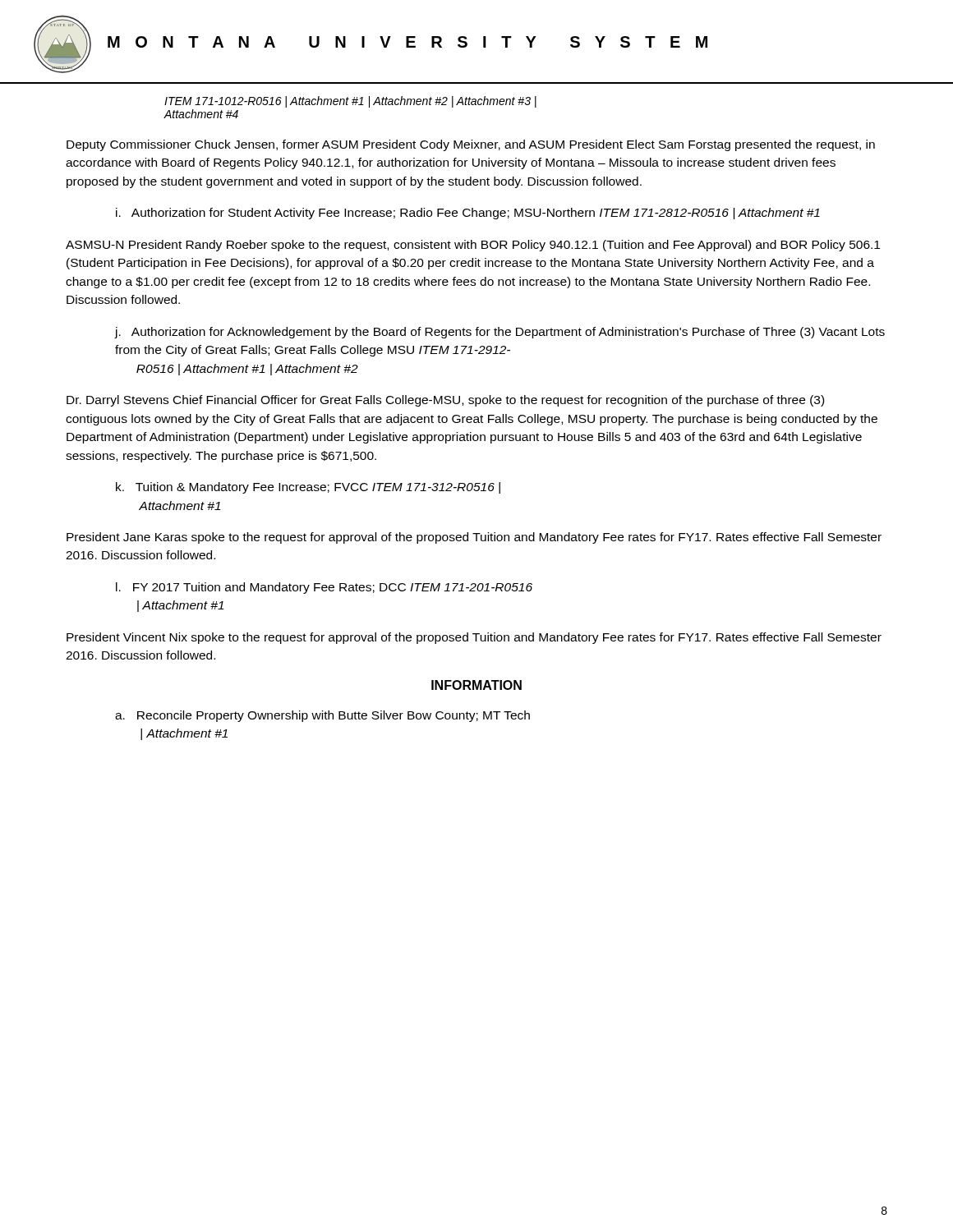Click on the block starting "k. Tuition & Mandatory Fee Increase; FVCC ITEM"
Image resolution: width=953 pixels, height=1232 pixels.
pyautogui.click(x=308, y=496)
